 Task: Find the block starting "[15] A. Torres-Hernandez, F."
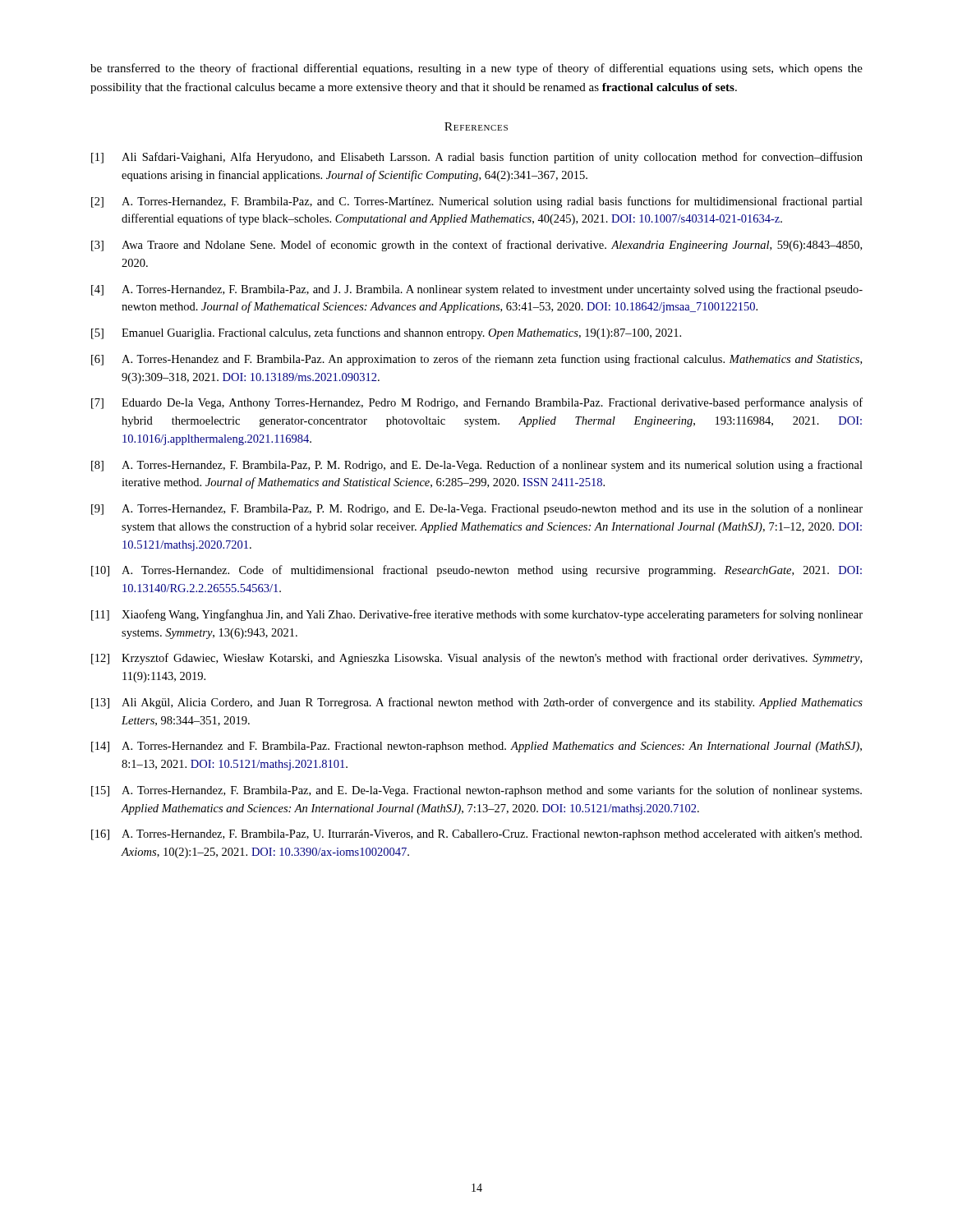pyautogui.click(x=476, y=800)
